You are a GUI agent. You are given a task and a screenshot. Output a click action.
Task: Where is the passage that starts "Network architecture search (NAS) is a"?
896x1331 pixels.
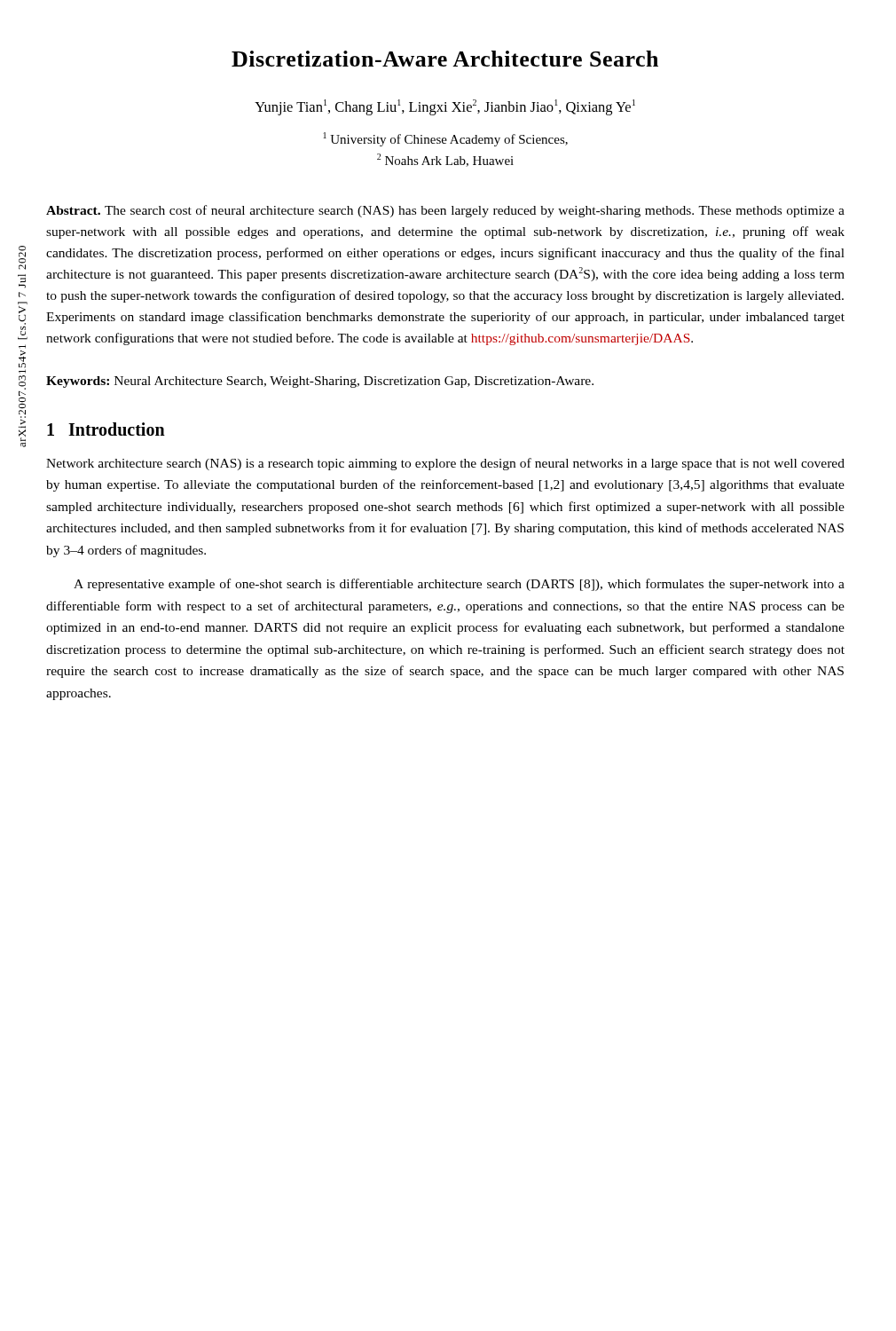445,506
